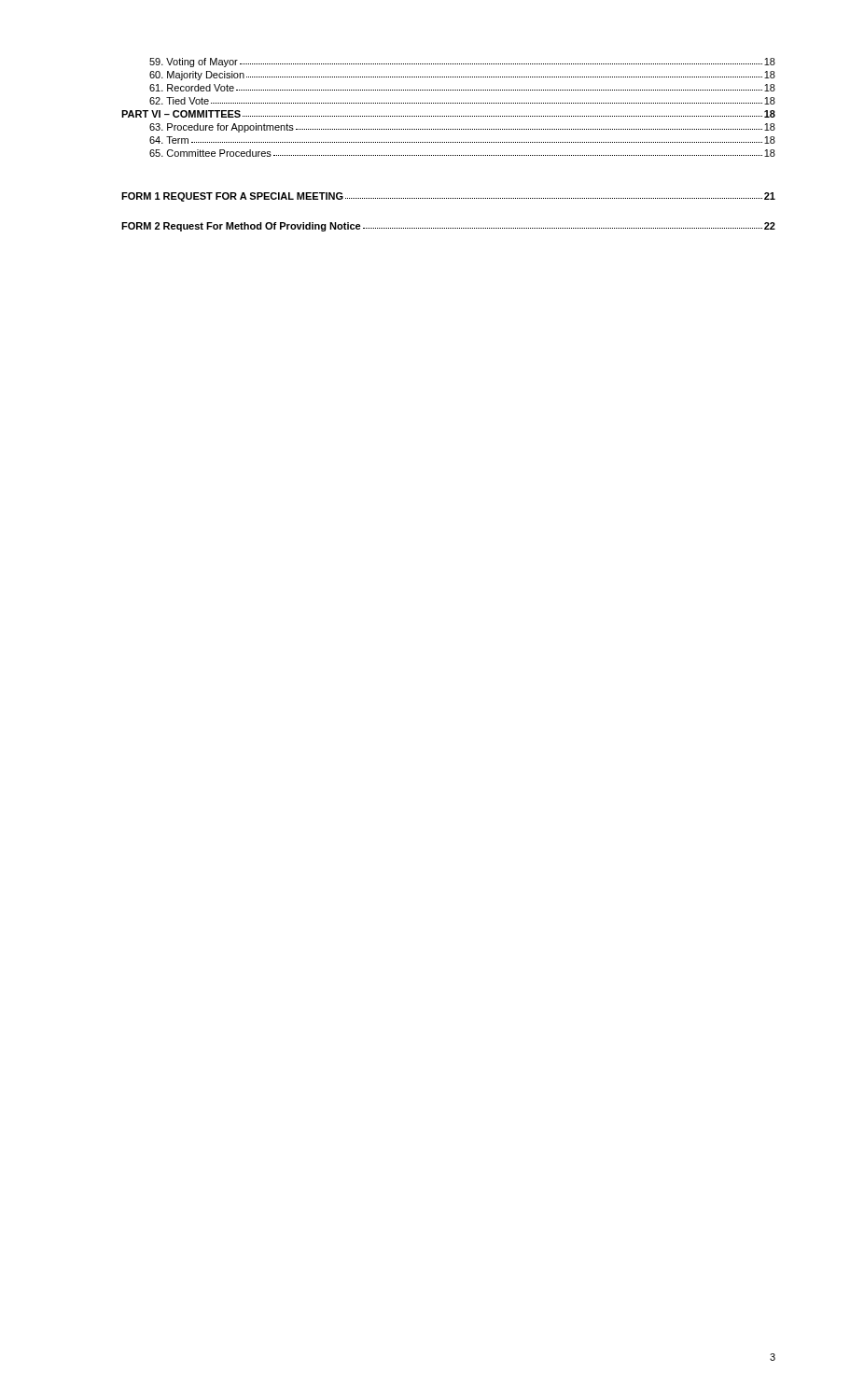This screenshot has width=850, height=1400.
Task: Where is the passage that starts "59. Voting of Mayor"?
Action: click(462, 62)
